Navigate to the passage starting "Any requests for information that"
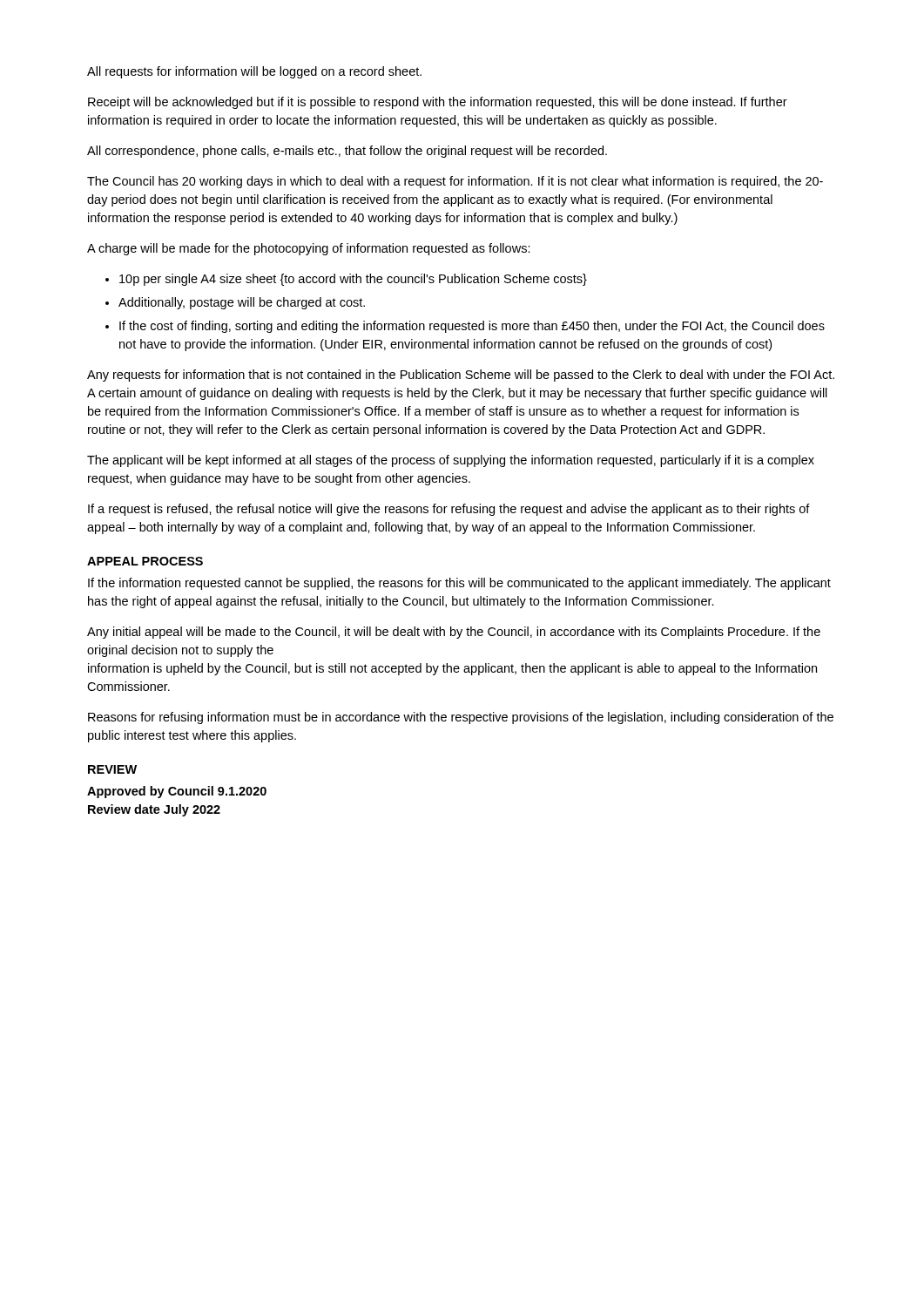 click(461, 402)
